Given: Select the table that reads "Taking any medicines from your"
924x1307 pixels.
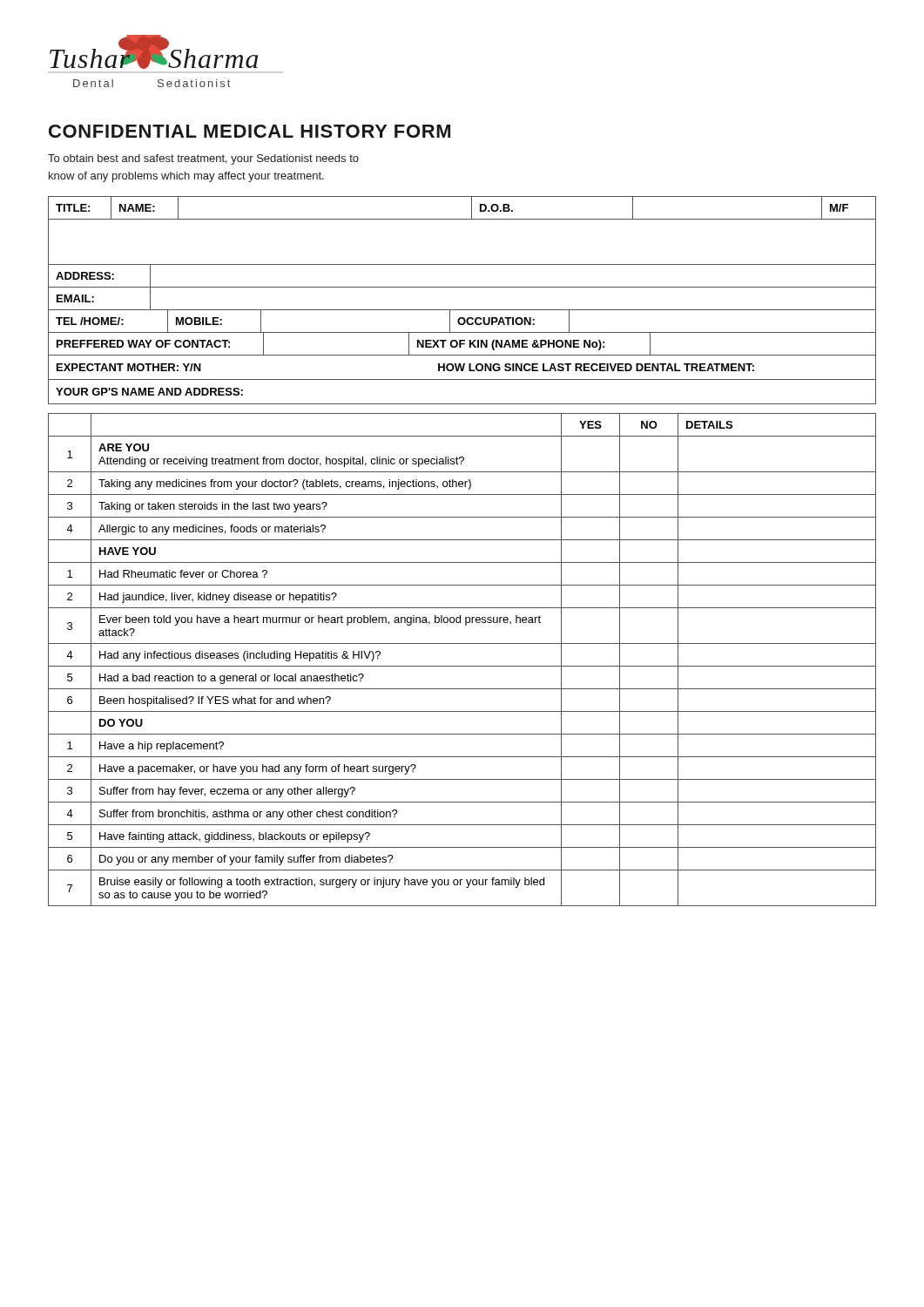Looking at the screenshot, I should click(x=462, y=660).
